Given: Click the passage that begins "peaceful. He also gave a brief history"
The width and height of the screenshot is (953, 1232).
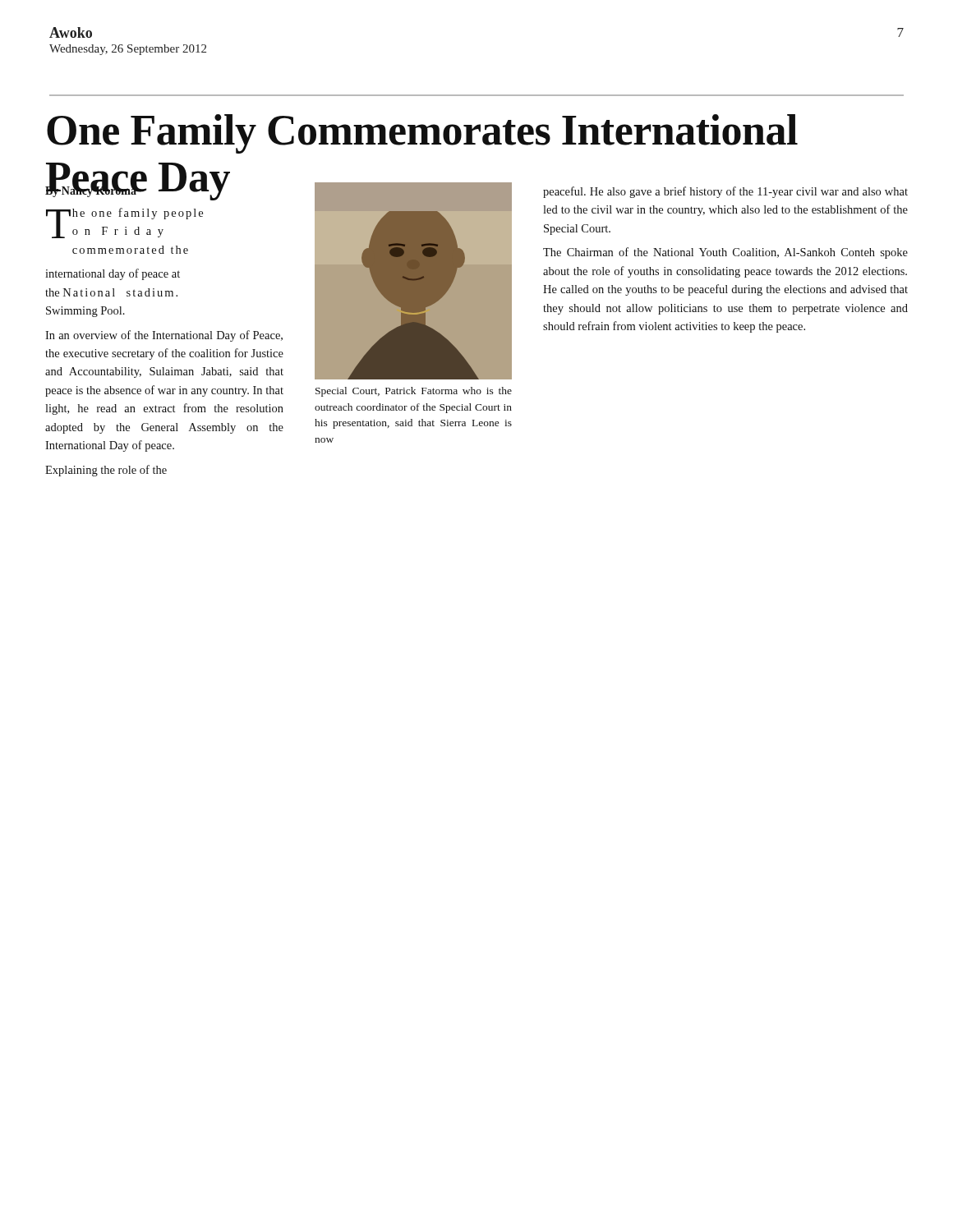Looking at the screenshot, I should pyautogui.click(x=725, y=259).
